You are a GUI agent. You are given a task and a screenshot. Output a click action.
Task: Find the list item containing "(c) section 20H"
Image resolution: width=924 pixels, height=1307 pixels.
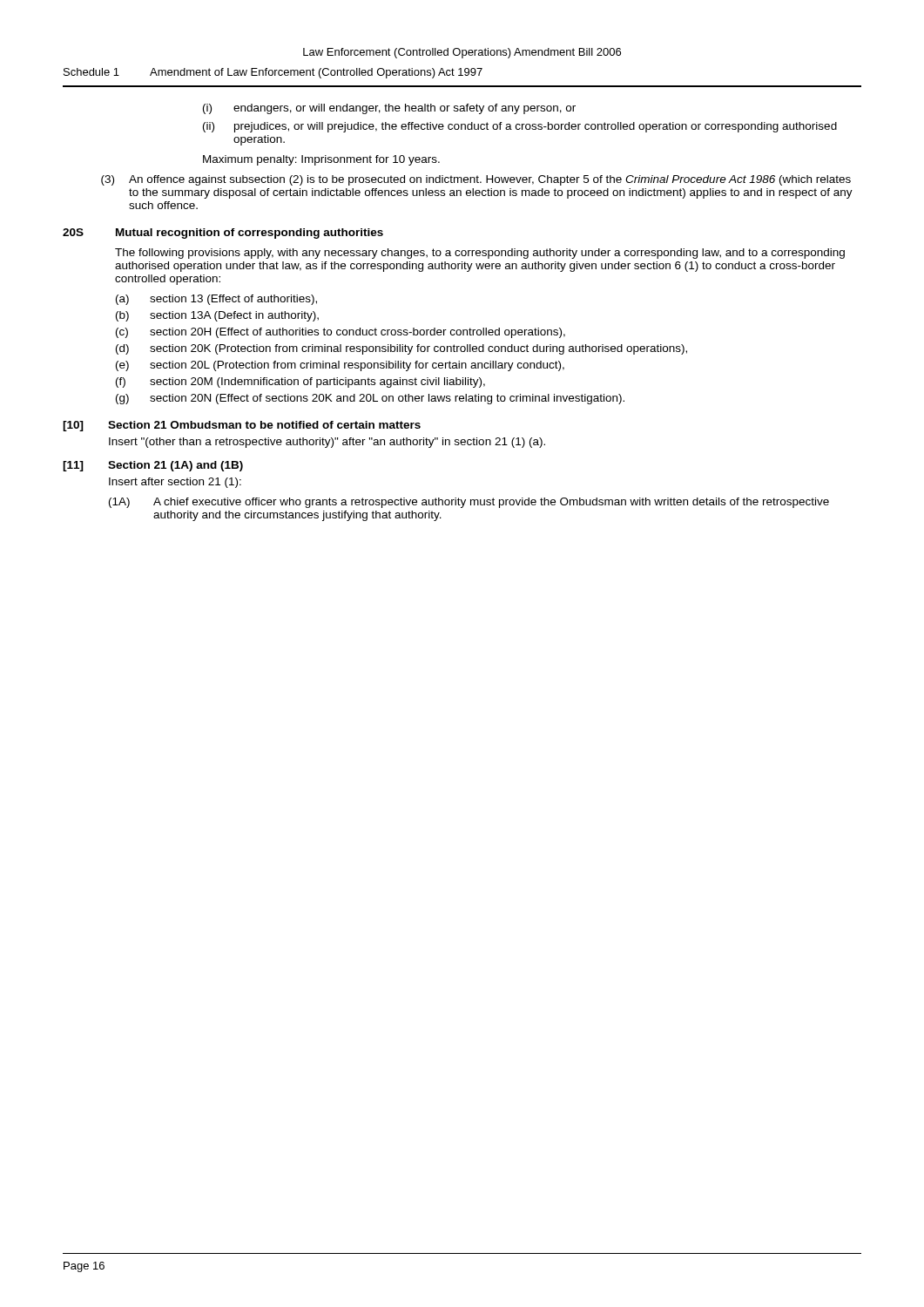(x=488, y=332)
